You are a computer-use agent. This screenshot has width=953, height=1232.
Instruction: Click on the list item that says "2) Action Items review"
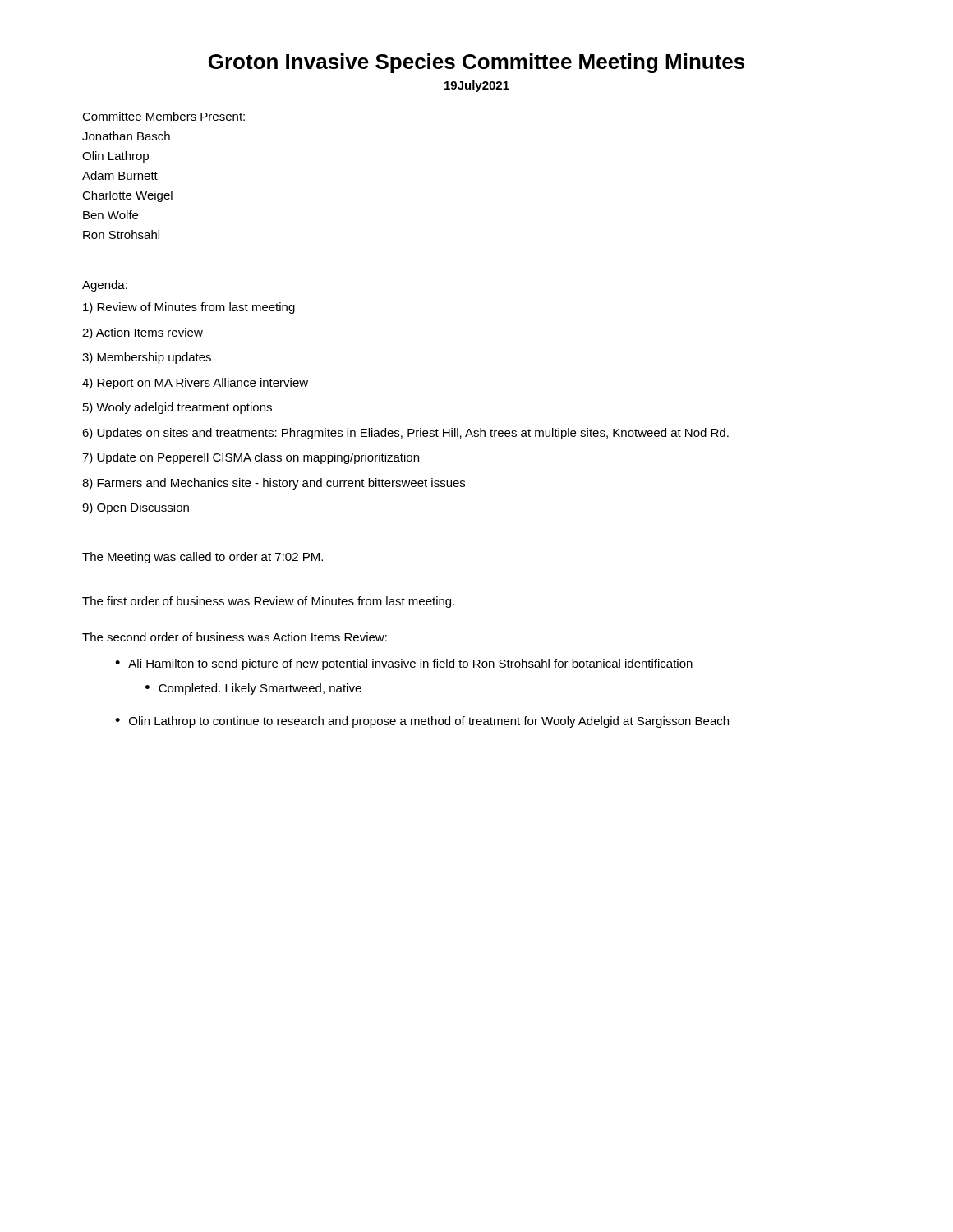pyautogui.click(x=142, y=332)
